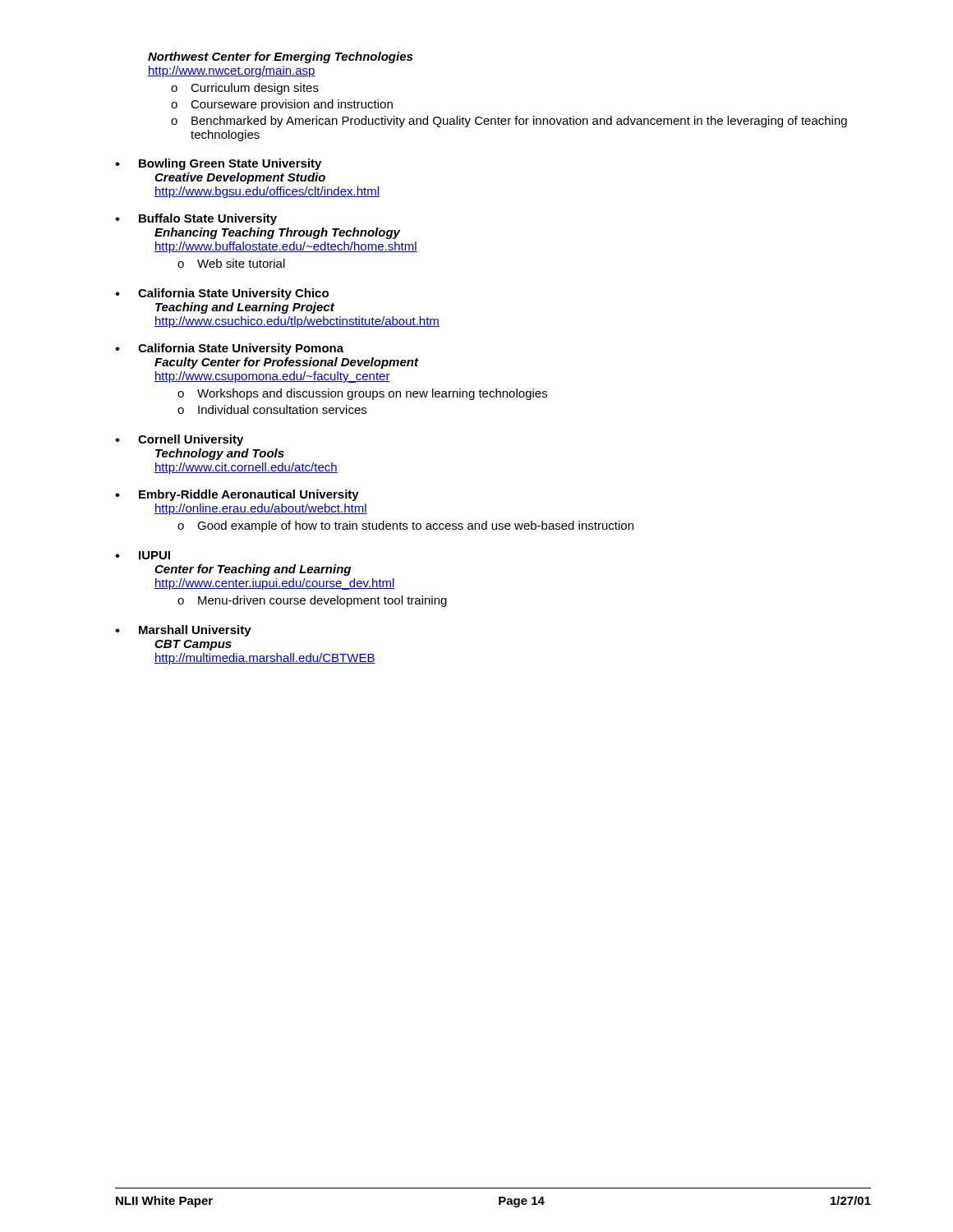Locate the block of text that opens with "California State University Pomona"
This screenshot has width=953, height=1232.
[504, 380]
